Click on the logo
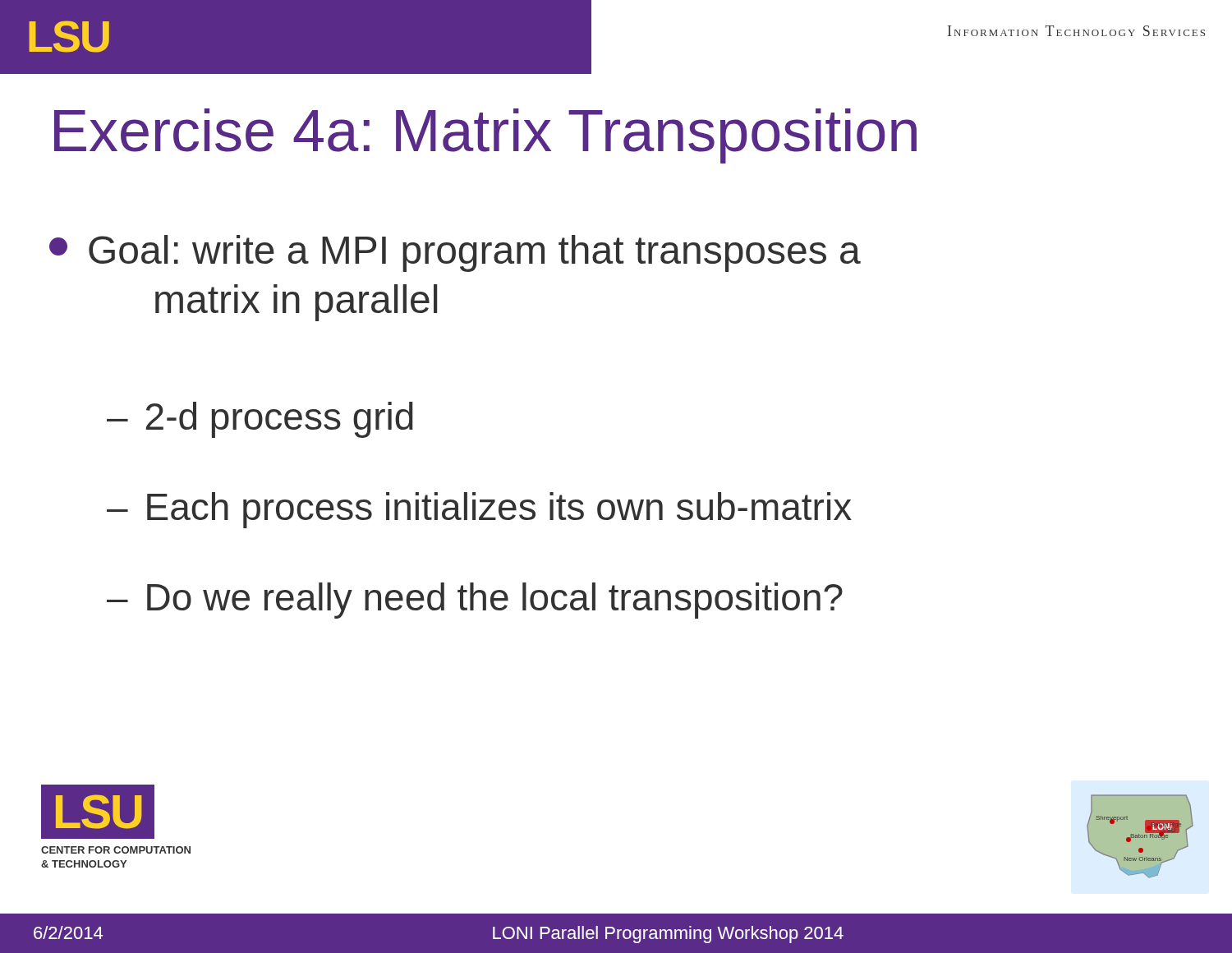This screenshot has height=953, width=1232. pyautogui.click(x=140, y=838)
